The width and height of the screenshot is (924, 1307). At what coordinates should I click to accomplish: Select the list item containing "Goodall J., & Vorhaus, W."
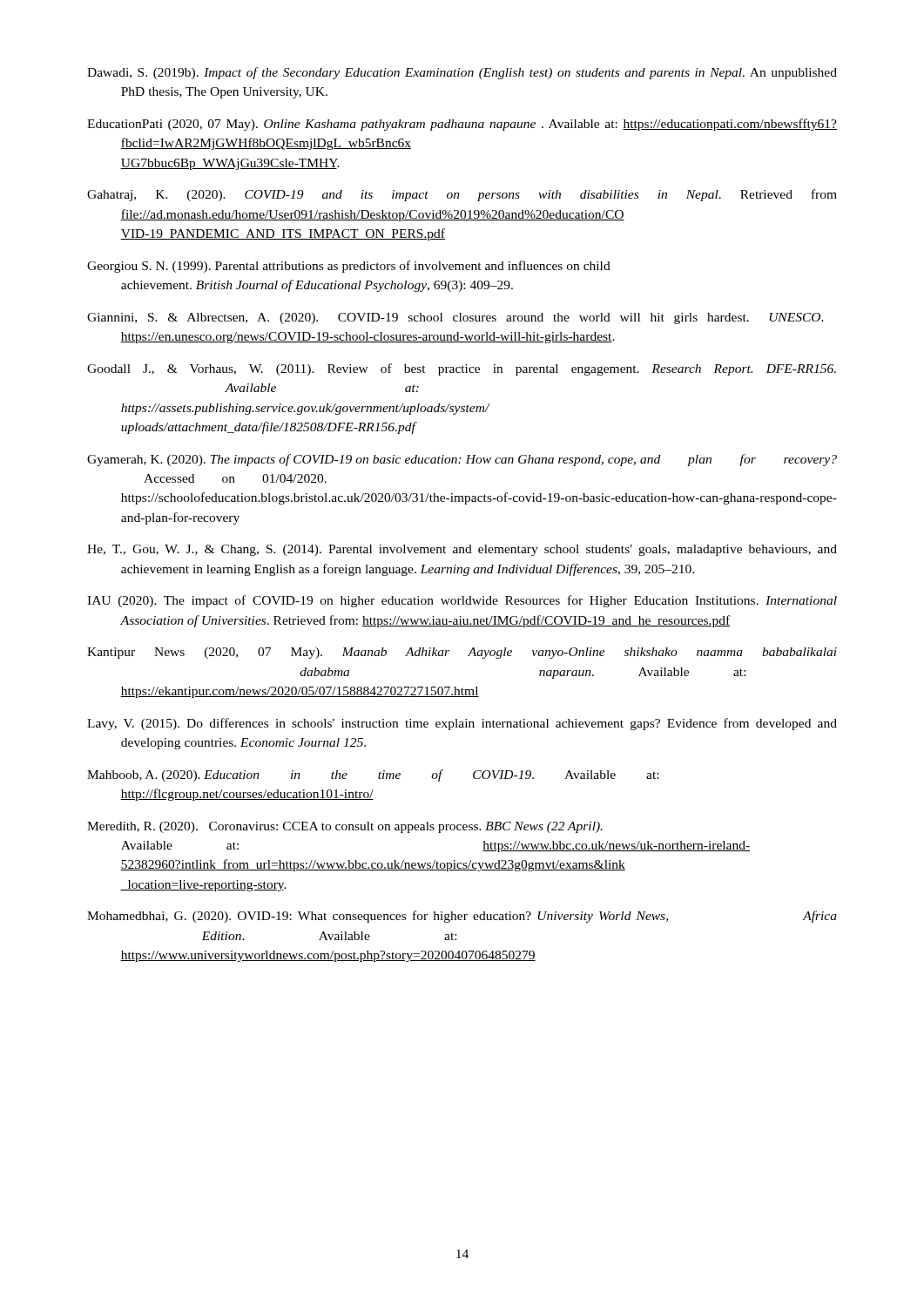coord(462,397)
